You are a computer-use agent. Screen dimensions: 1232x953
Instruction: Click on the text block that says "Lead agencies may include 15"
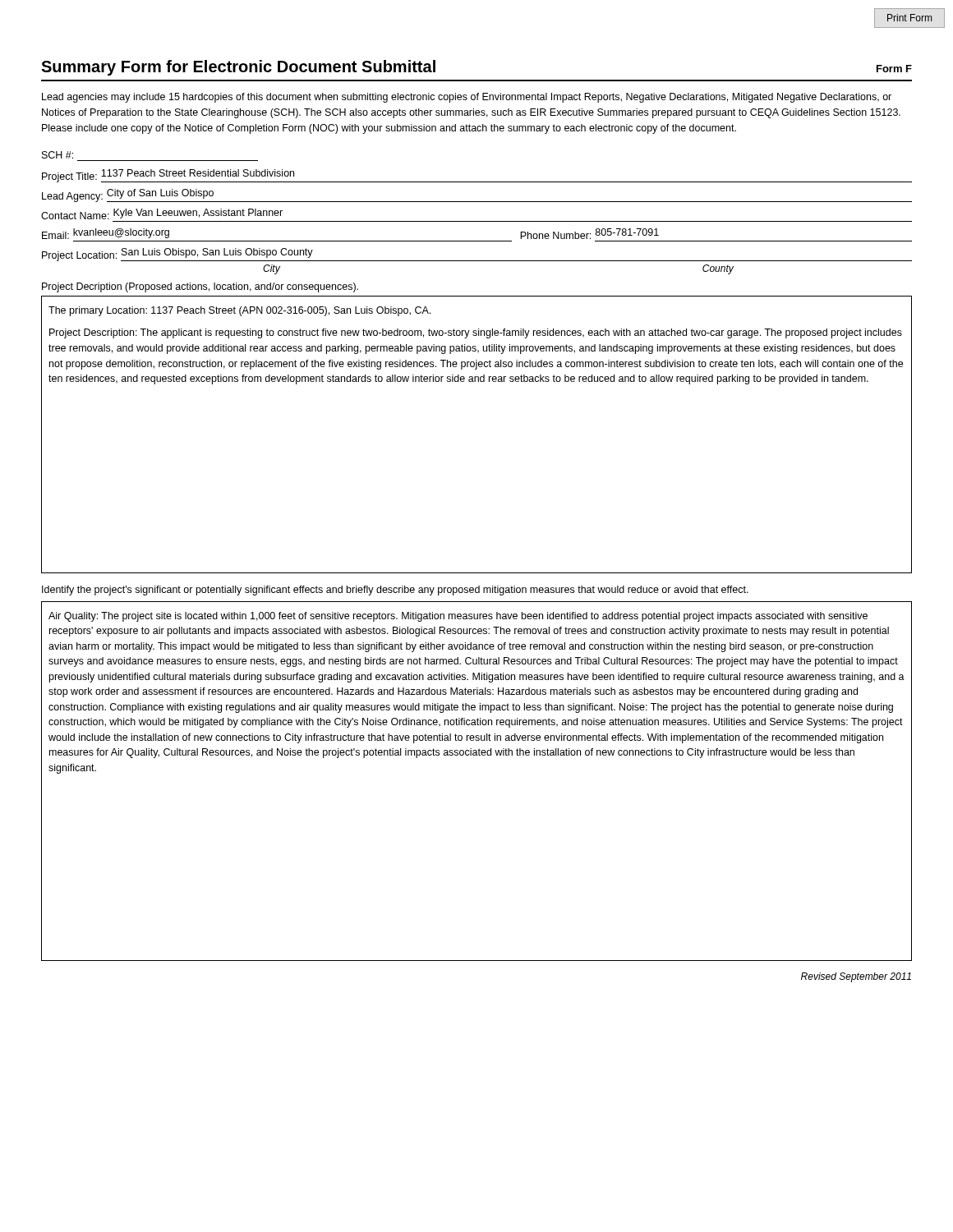471,112
